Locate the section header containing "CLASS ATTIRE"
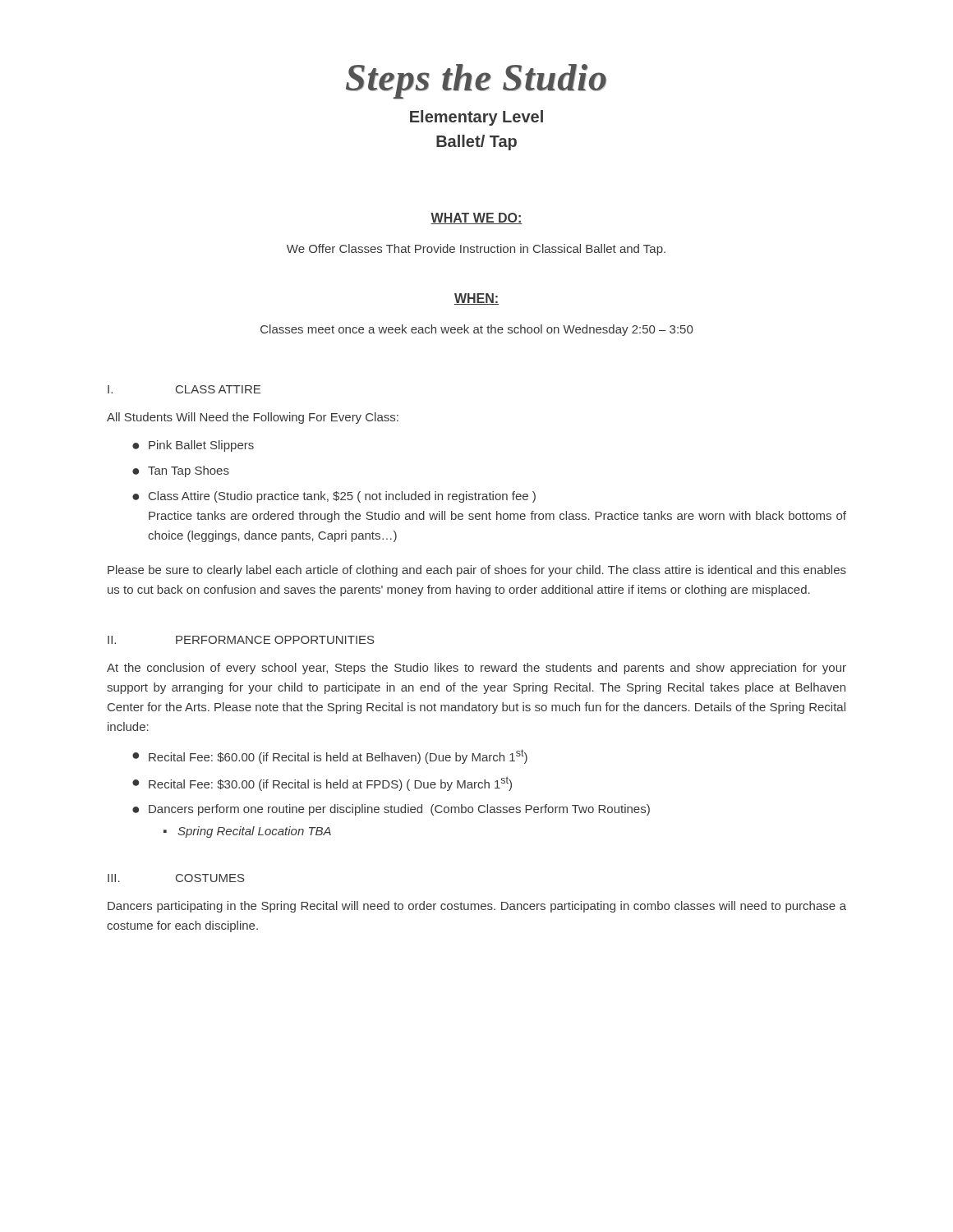The image size is (953, 1232). pyautogui.click(x=218, y=389)
